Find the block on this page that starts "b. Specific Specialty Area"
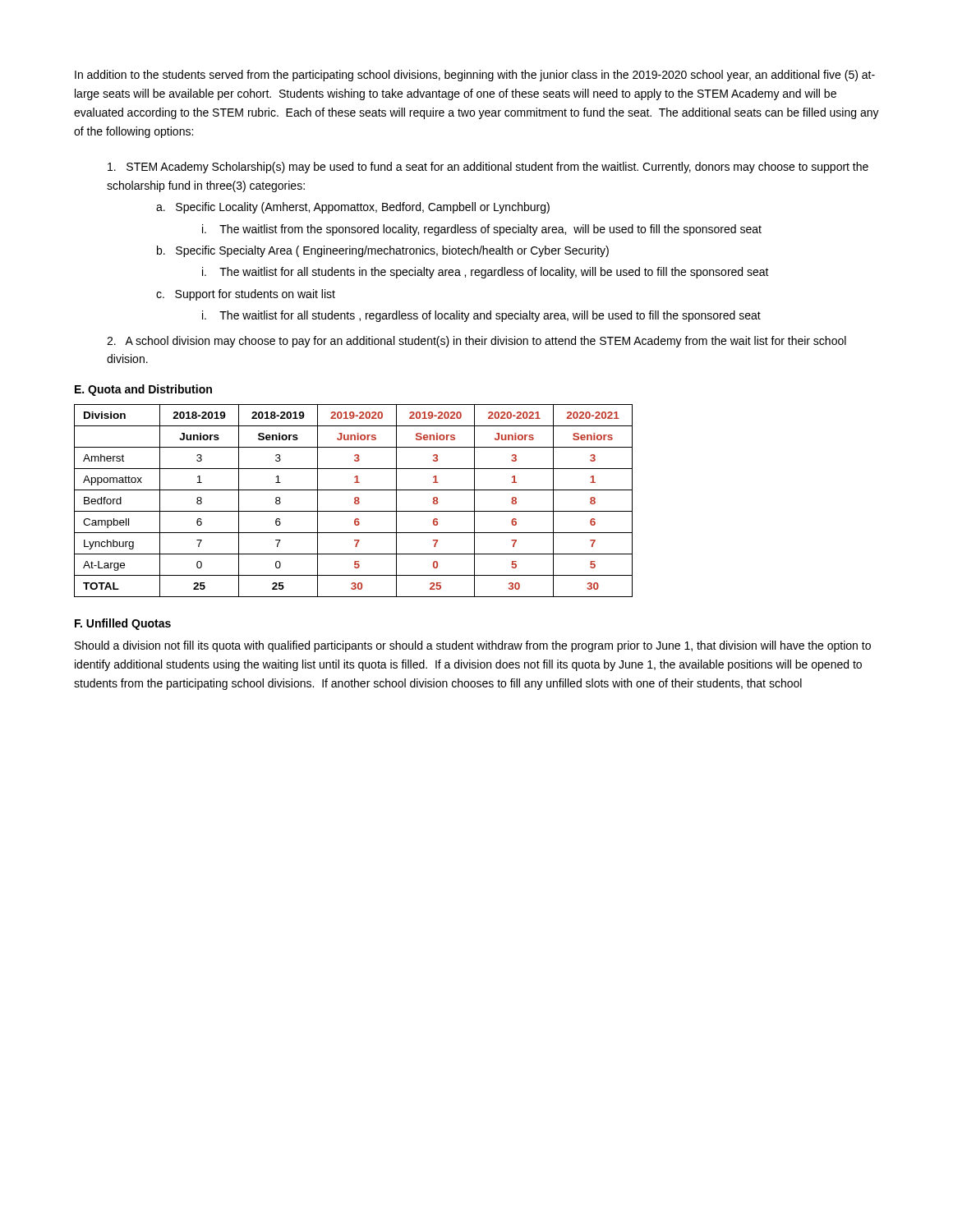 [x=383, y=250]
